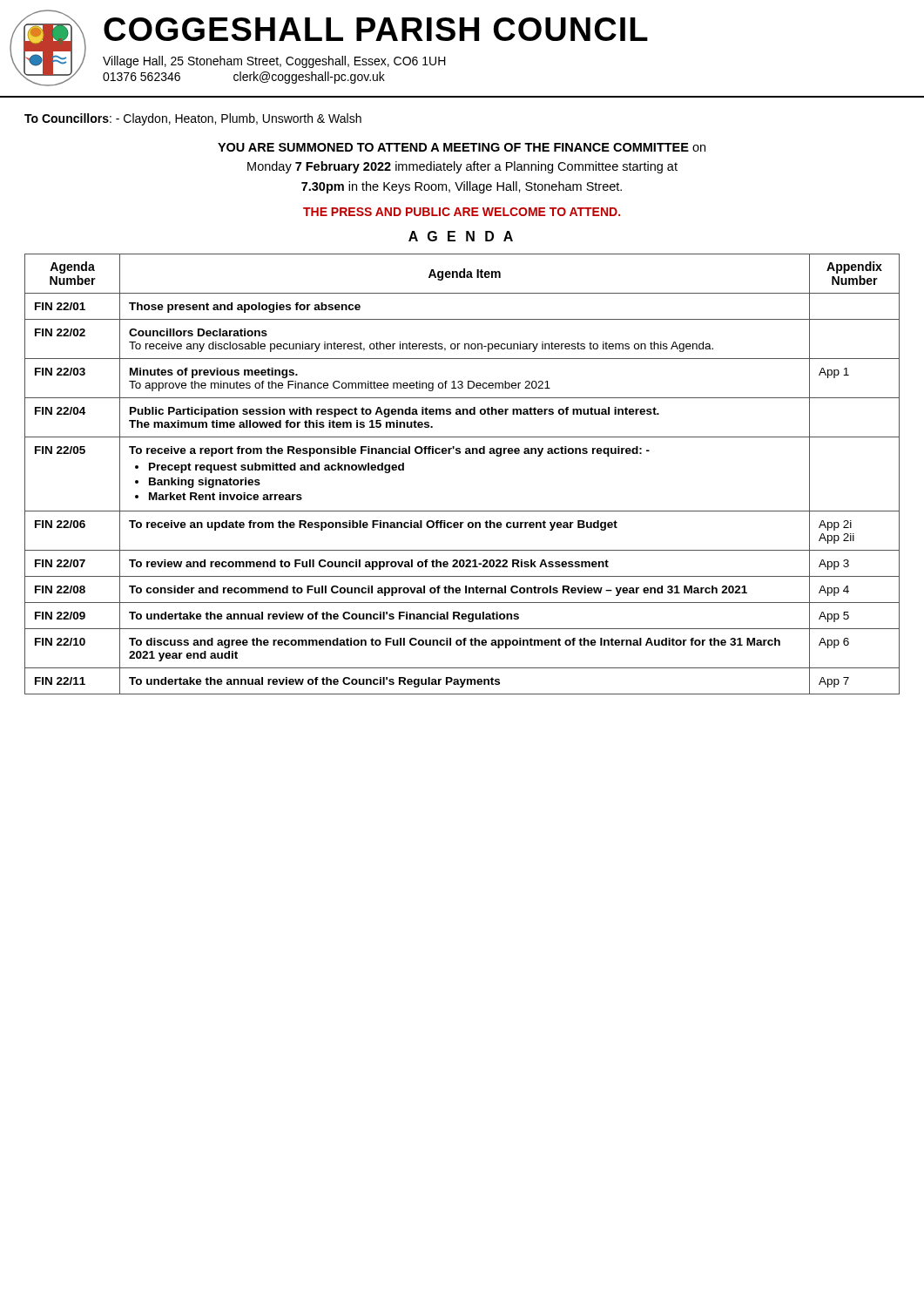Find the text block that says "YOU ARE SUMMONED TO ATTEND A MEETING"
This screenshot has width=924, height=1307.
coord(462,167)
